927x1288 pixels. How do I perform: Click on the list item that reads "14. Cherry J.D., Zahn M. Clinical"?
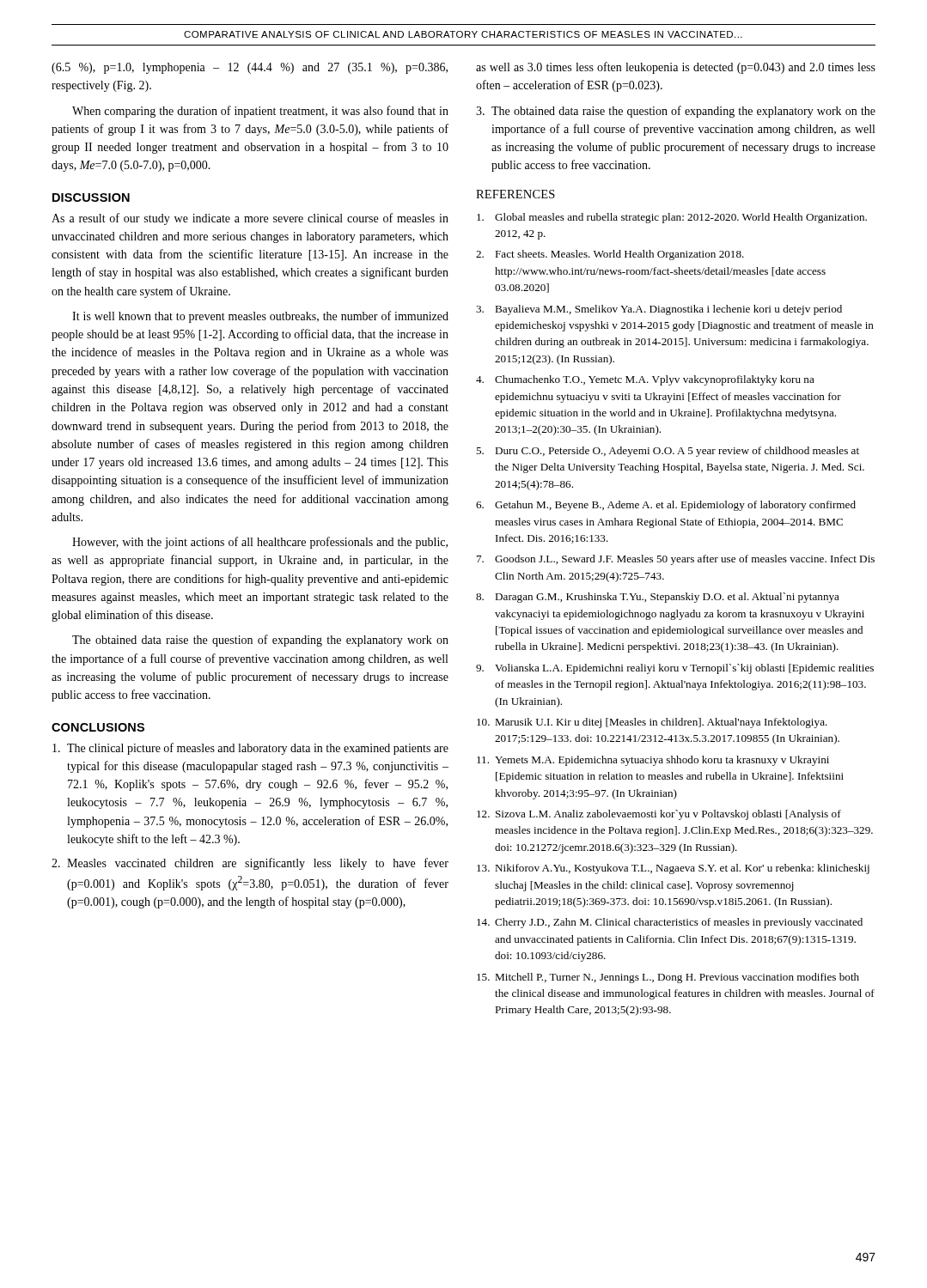point(676,939)
